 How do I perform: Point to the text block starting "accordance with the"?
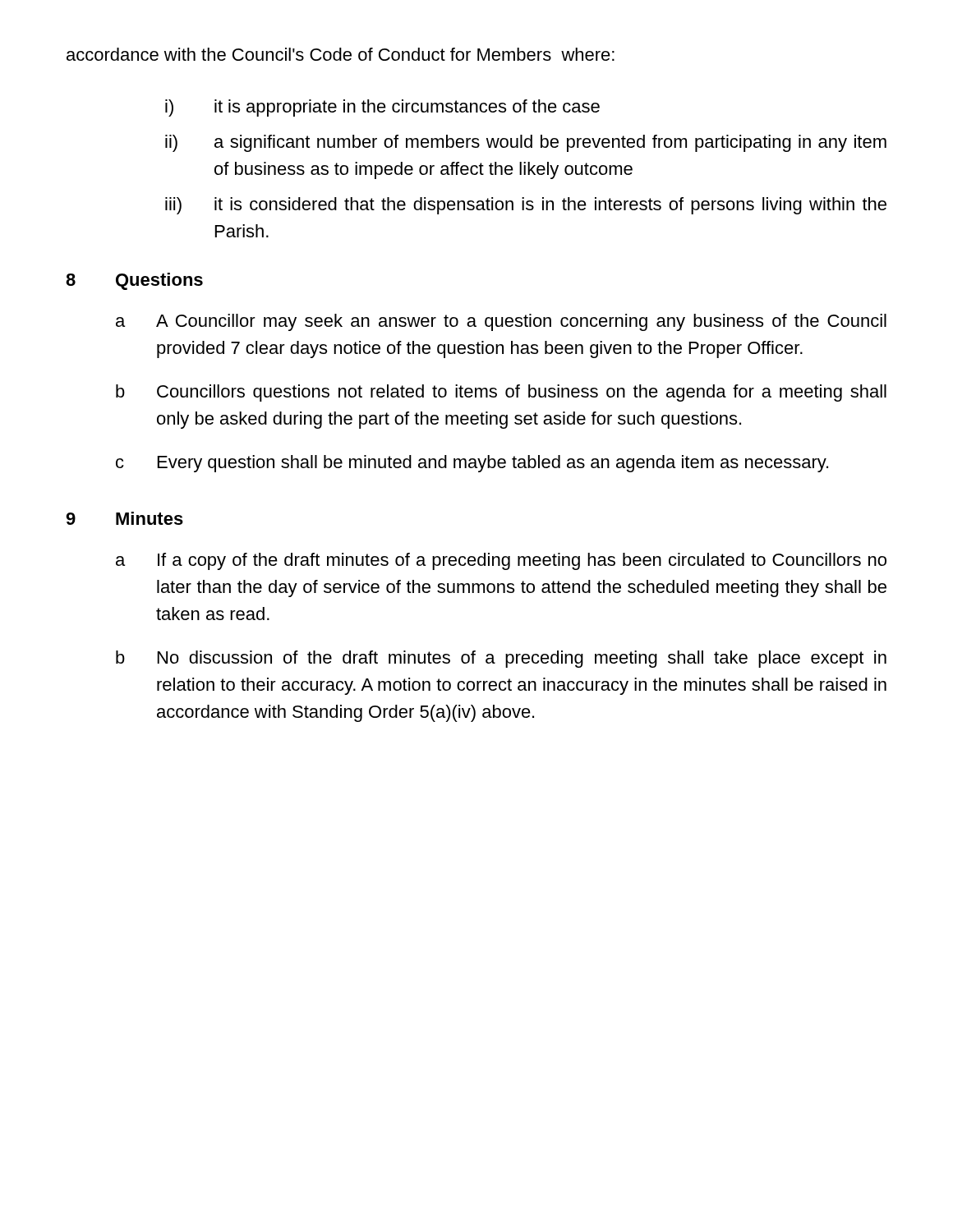pos(341,55)
